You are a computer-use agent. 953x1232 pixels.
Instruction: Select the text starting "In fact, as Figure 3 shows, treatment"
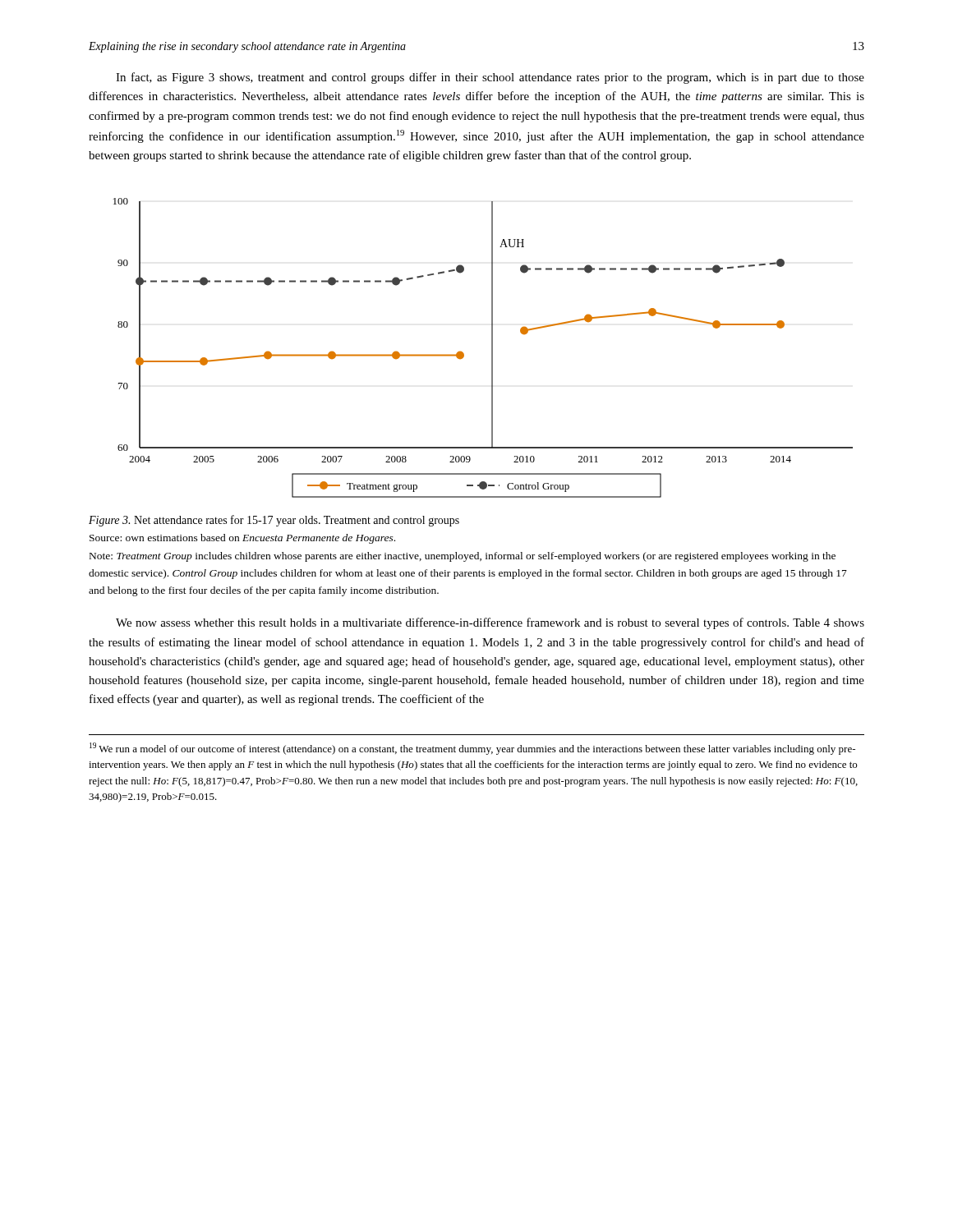click(476, 117)
